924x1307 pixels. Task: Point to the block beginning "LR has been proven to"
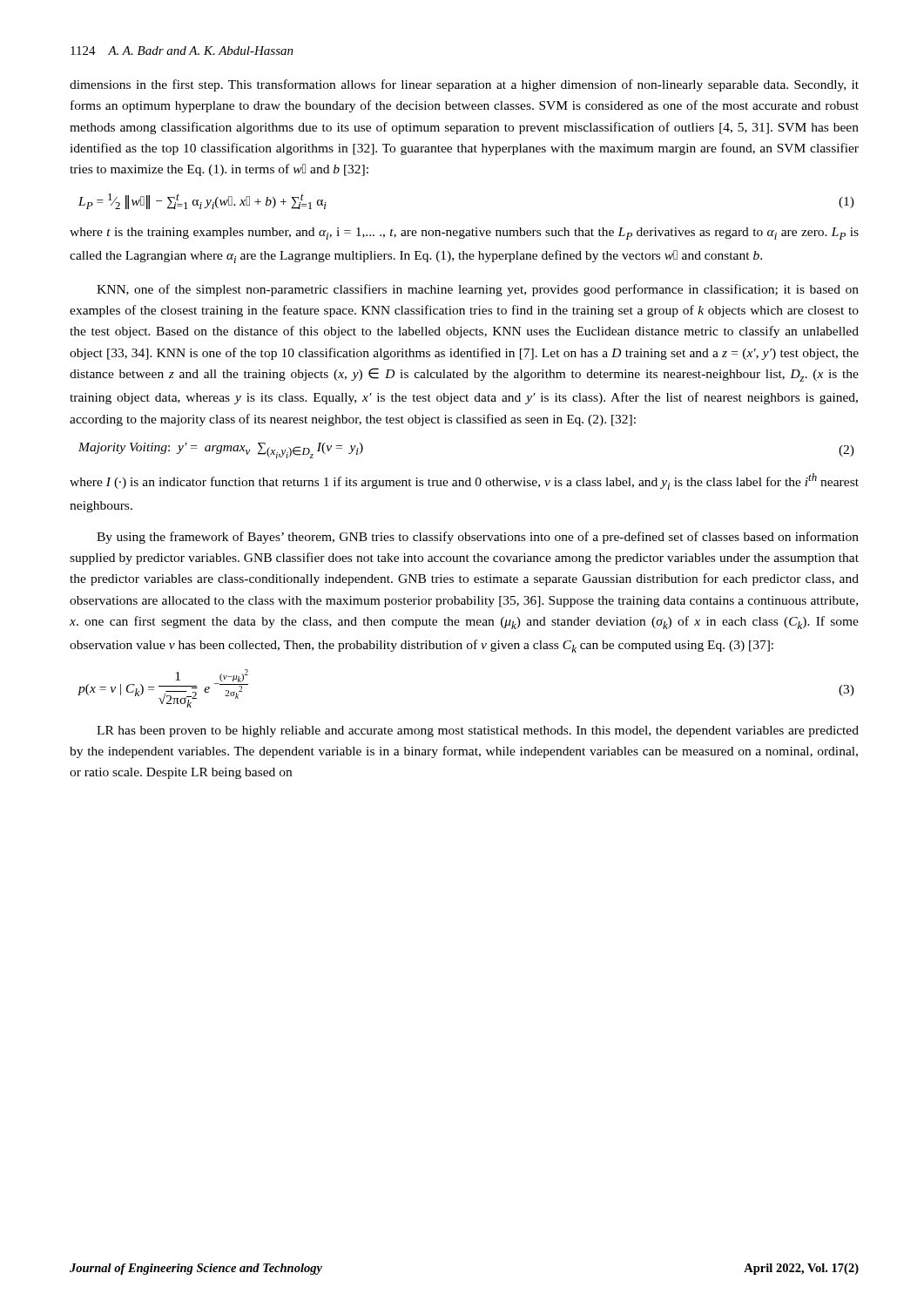464,751
